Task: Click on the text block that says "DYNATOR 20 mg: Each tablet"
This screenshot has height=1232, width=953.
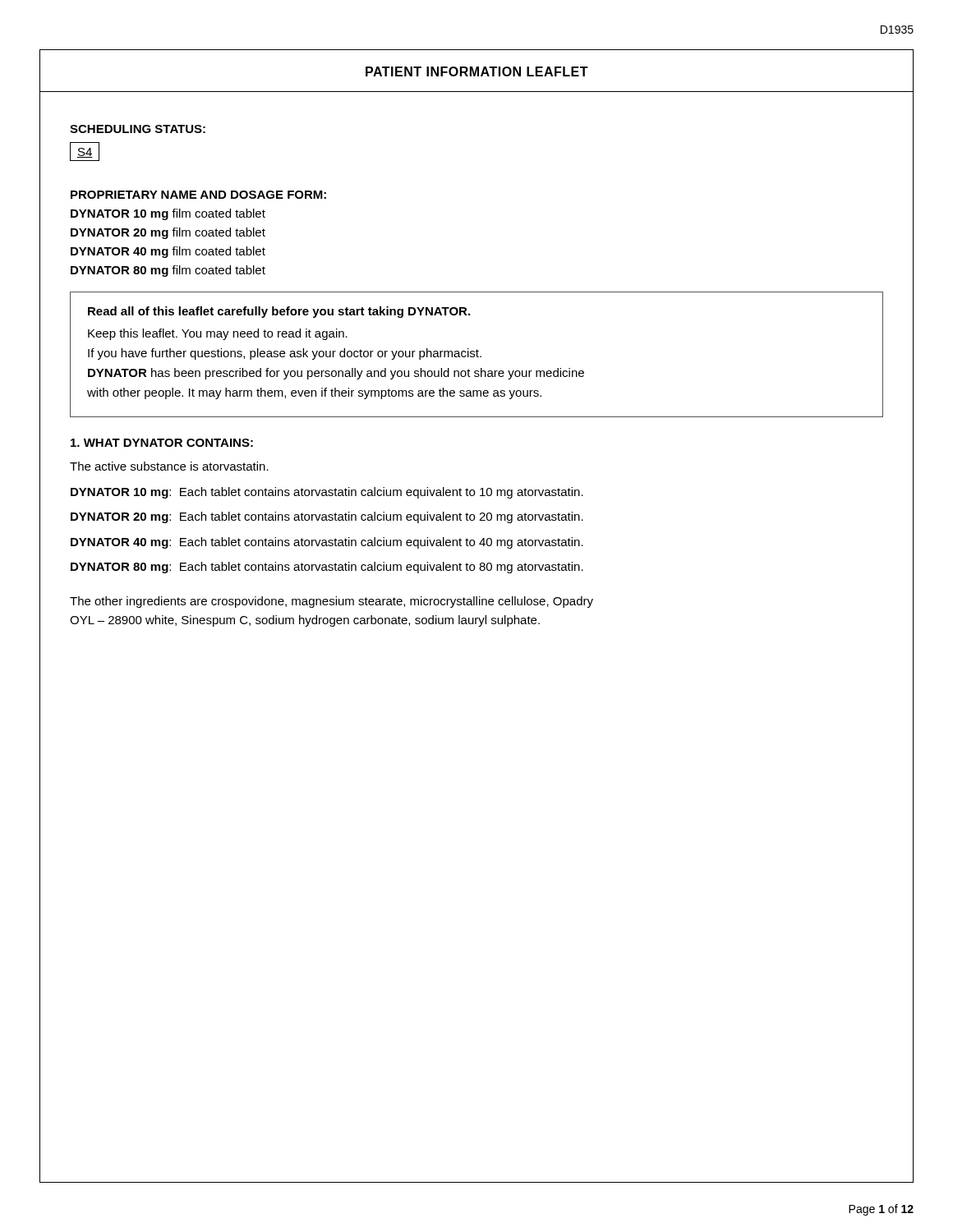Action: click(x=327, y=516)
